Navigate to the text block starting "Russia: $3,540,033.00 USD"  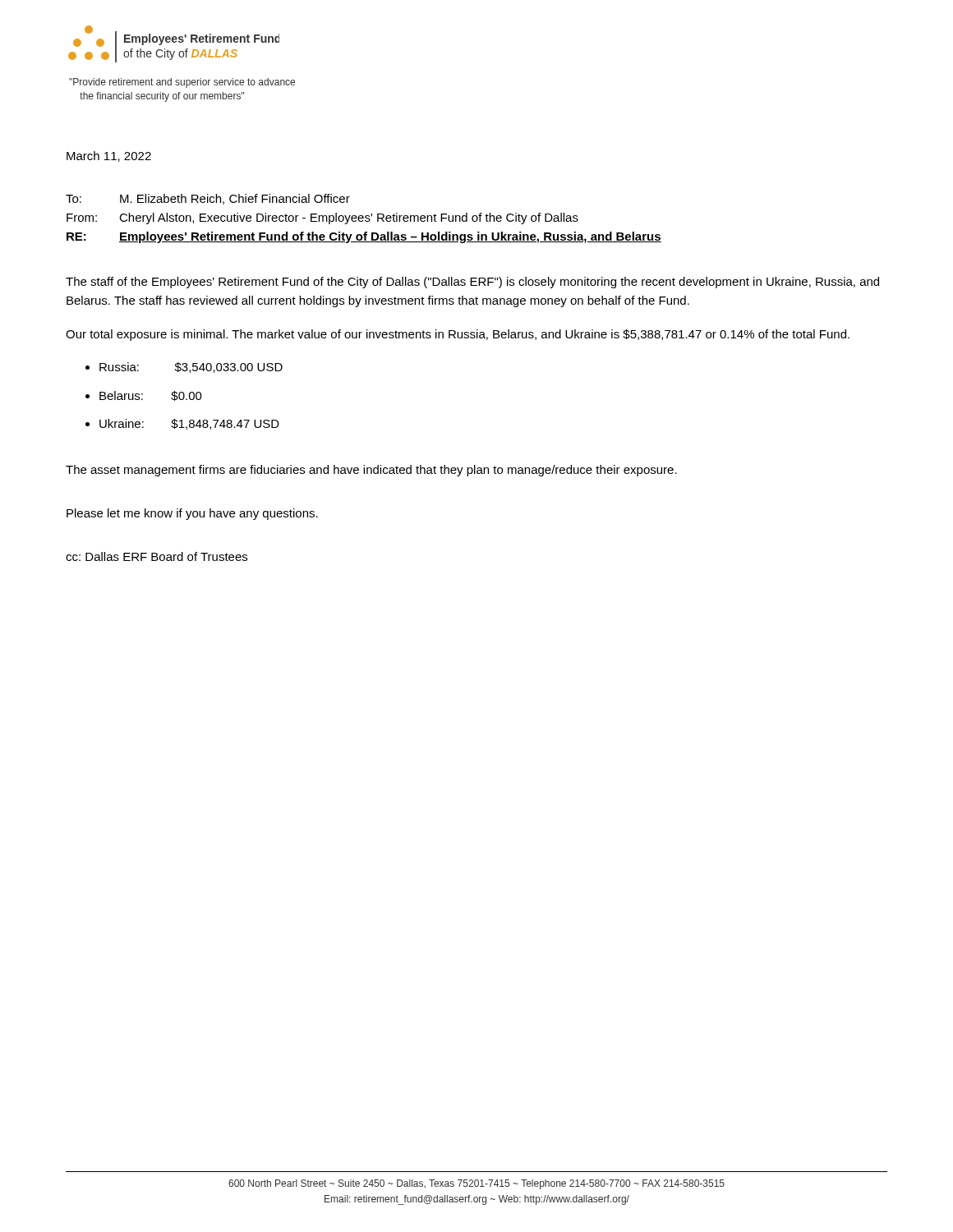tap(191, 368)
